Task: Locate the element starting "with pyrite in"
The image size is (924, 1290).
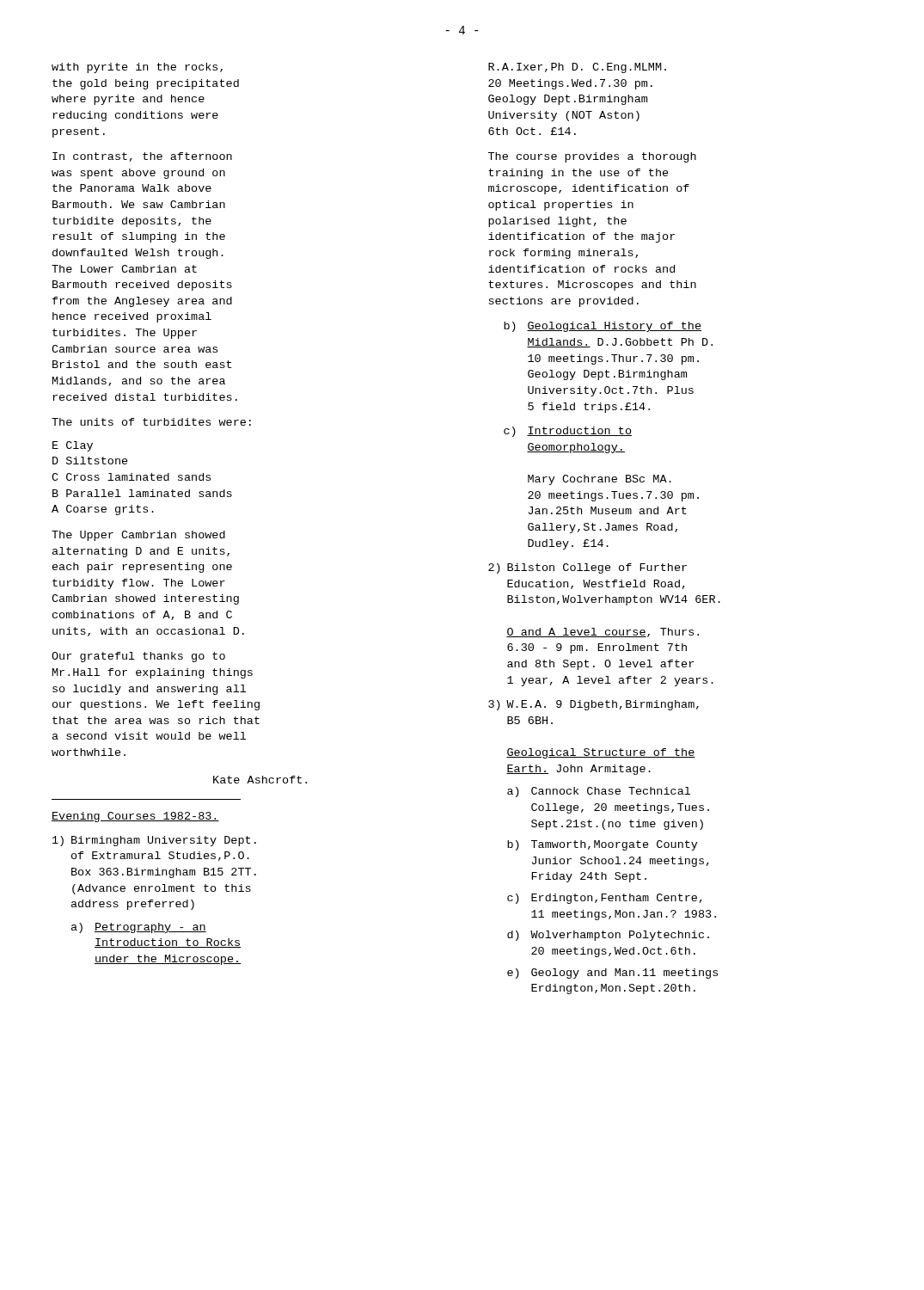Action: coord(146,100)
